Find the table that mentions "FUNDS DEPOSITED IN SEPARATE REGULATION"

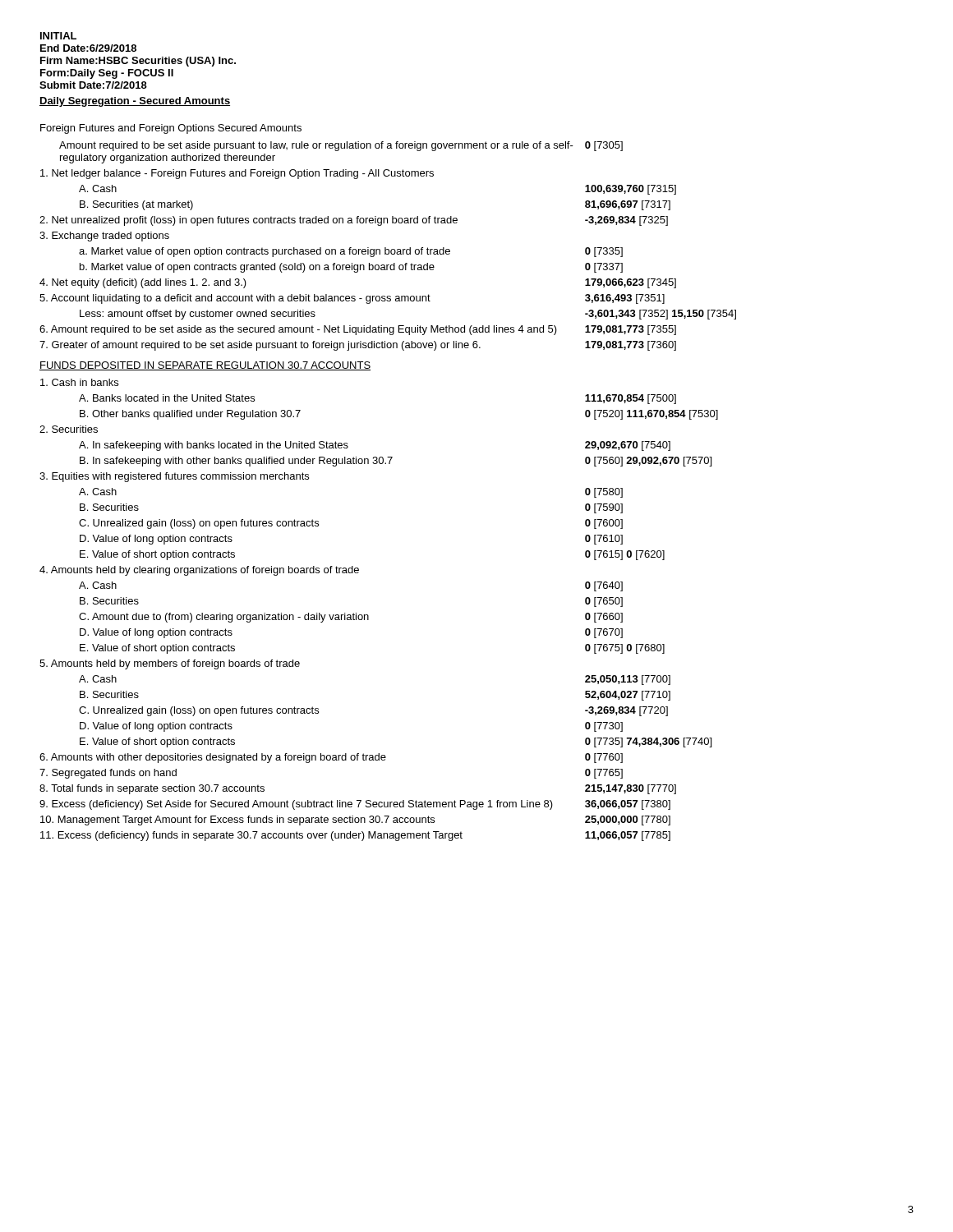pyautogui.click(x=476, y=481)
